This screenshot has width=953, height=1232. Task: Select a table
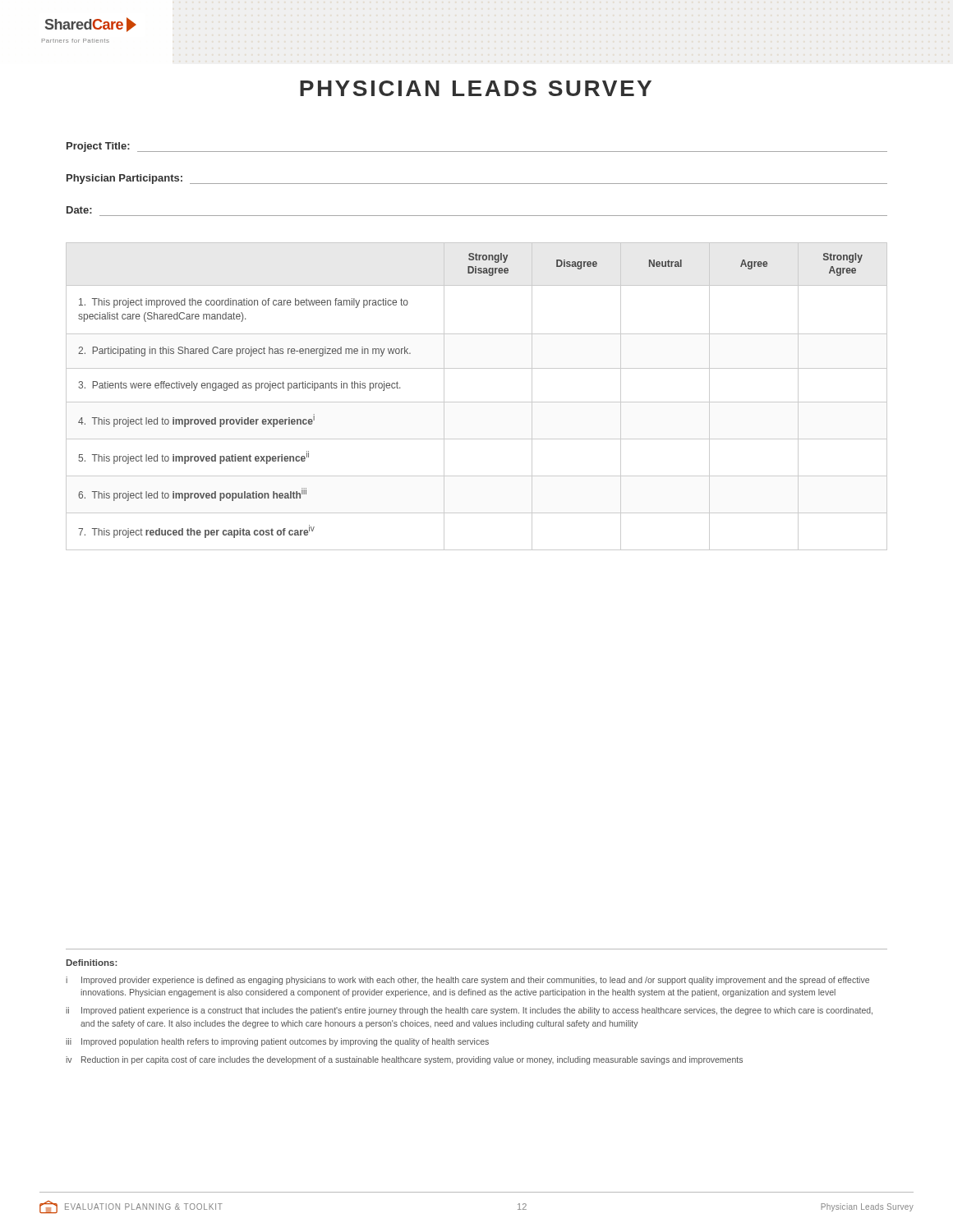coord(476,396)
